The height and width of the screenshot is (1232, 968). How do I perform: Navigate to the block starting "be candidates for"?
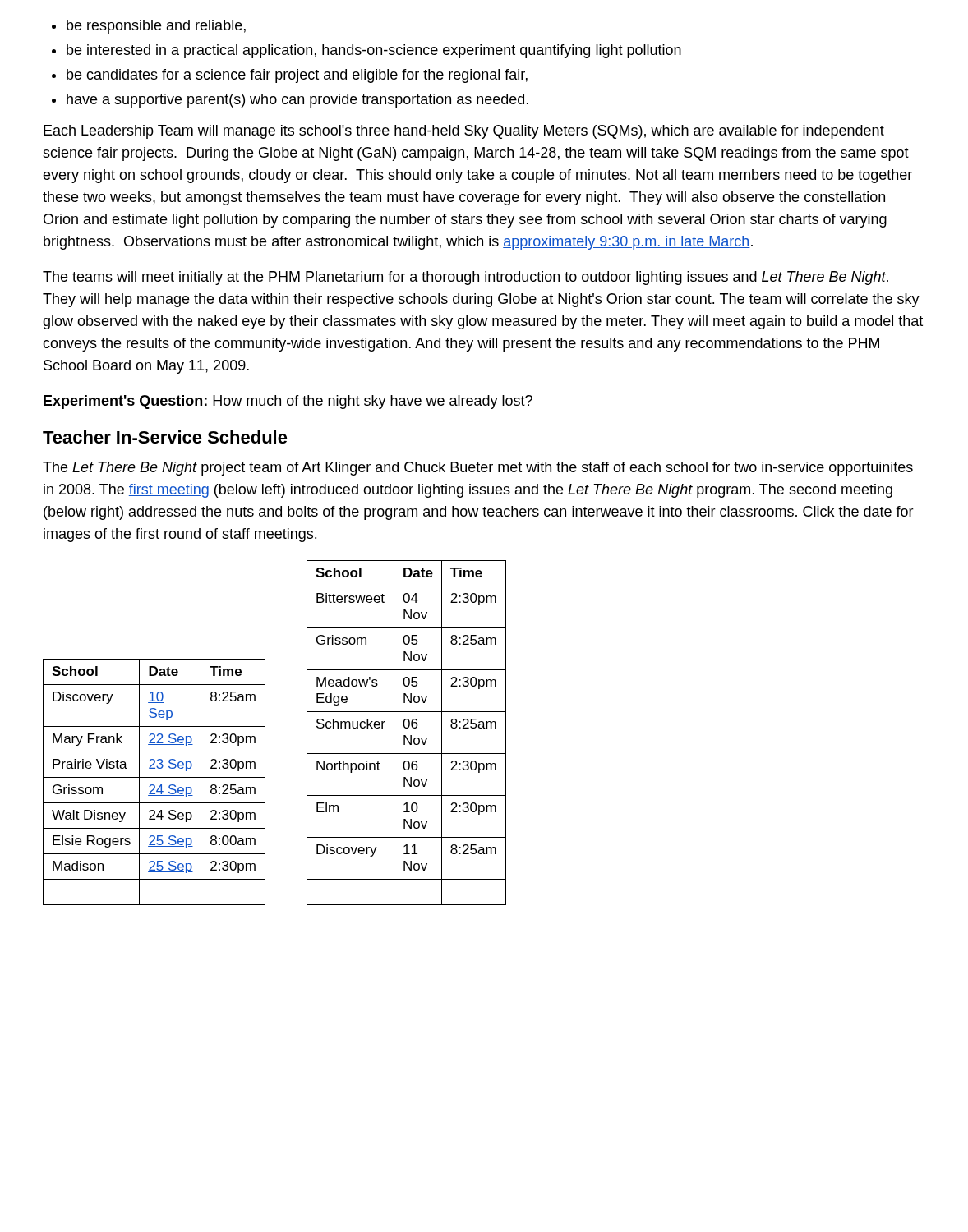point(297,75)
